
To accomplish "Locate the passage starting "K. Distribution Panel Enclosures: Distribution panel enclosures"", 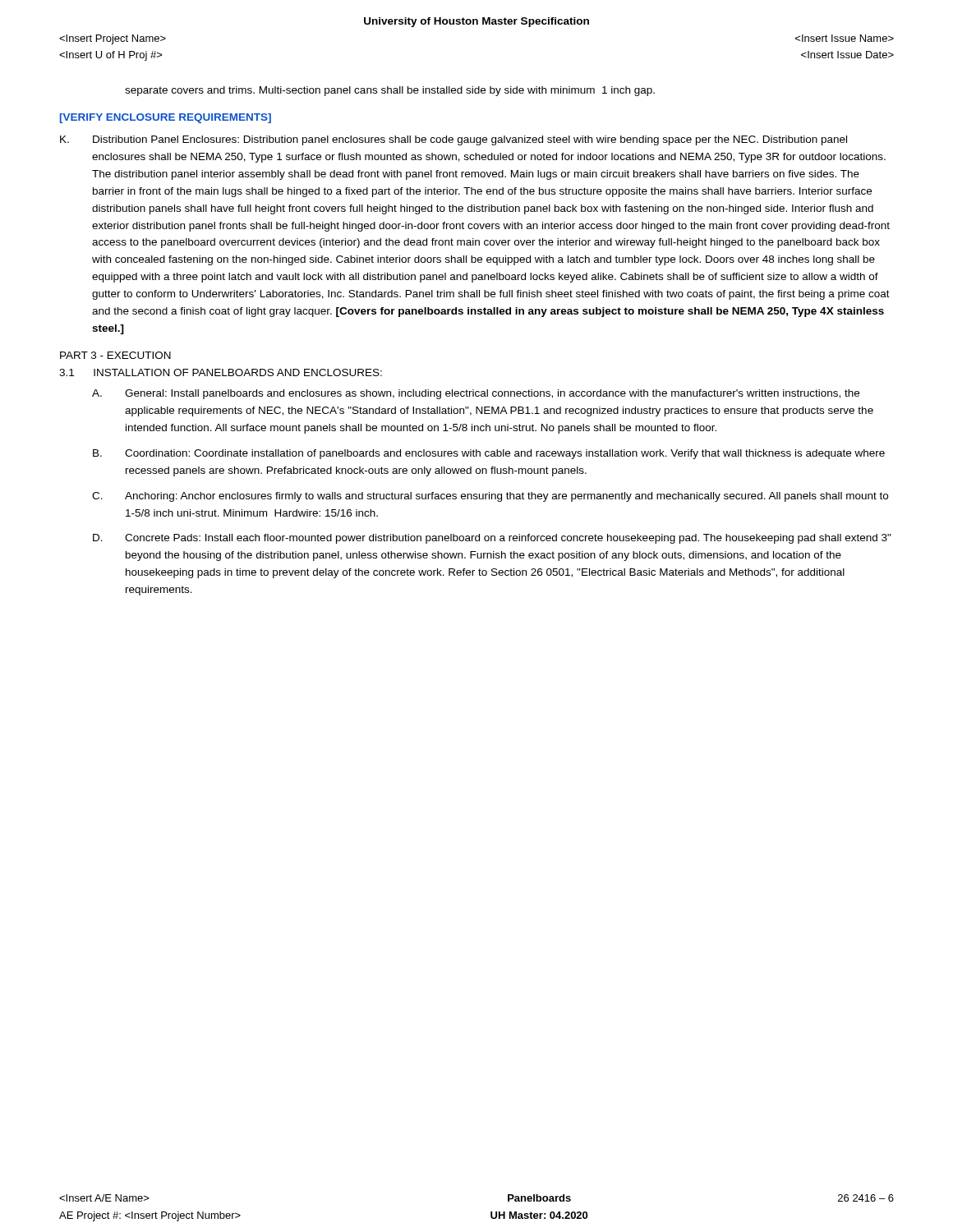I will pyautogui.click(x=476, y=234).
